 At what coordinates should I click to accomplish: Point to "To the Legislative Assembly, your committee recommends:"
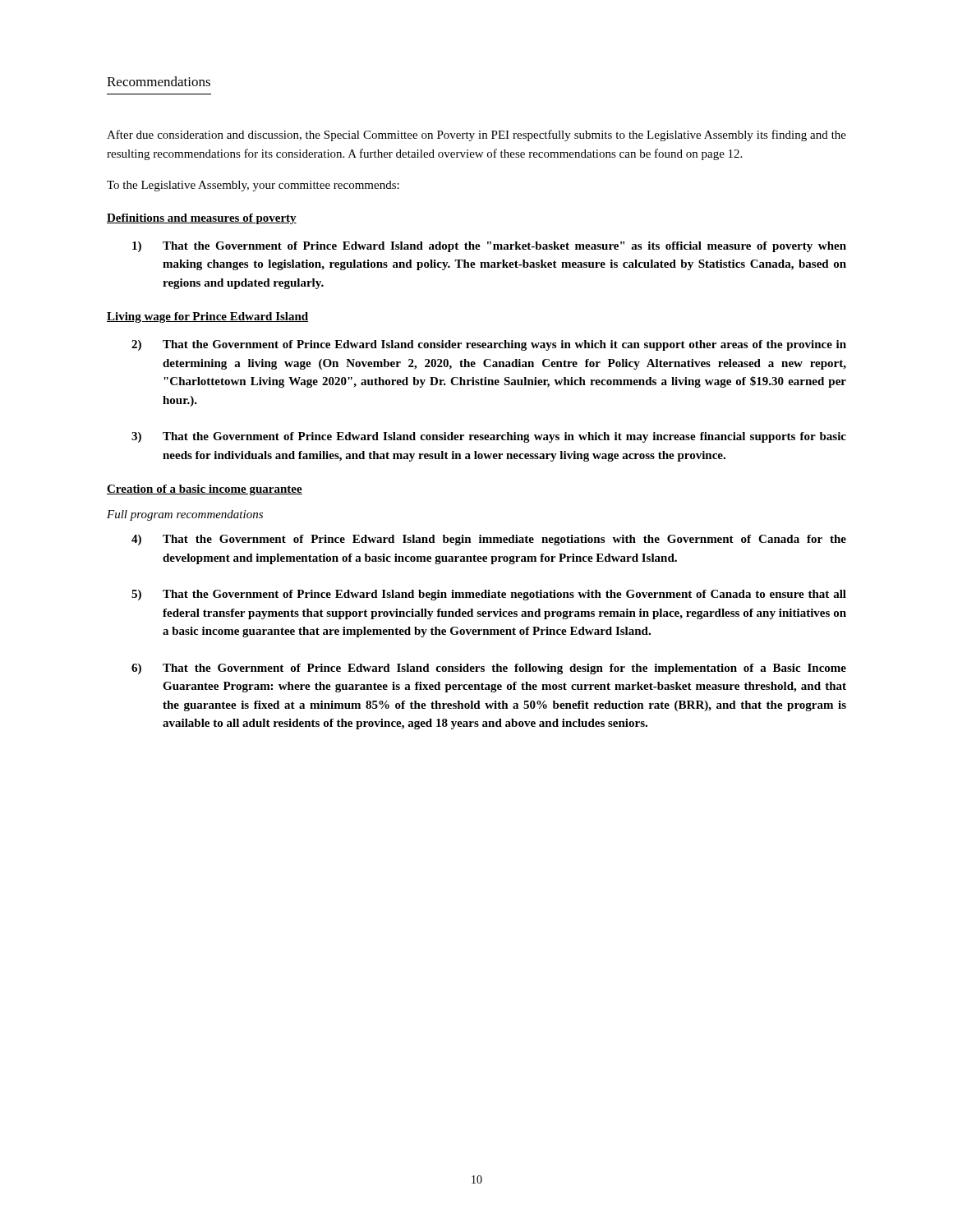click(x=253, y=185)
